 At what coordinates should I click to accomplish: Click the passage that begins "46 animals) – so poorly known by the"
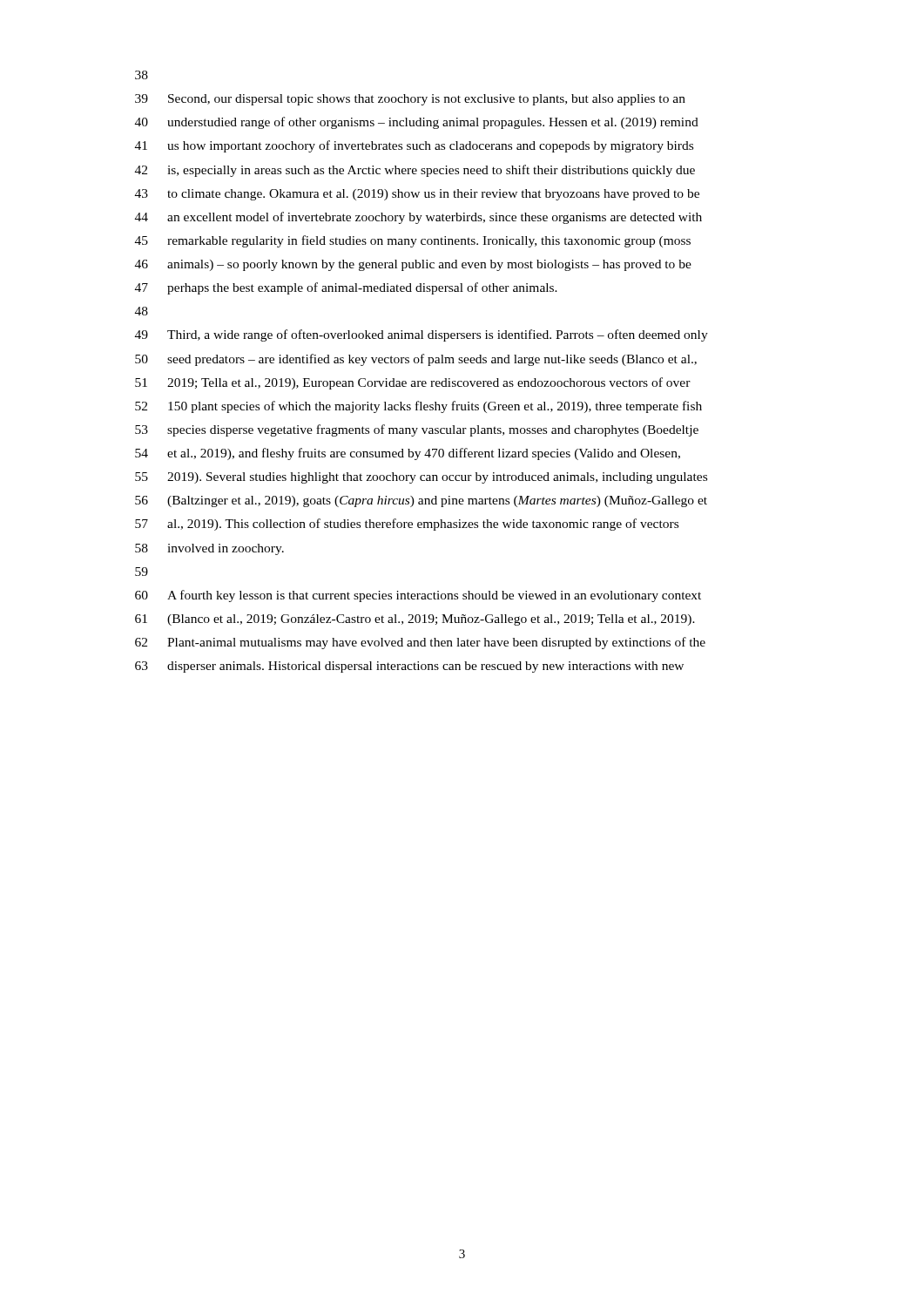click(462, 264)
